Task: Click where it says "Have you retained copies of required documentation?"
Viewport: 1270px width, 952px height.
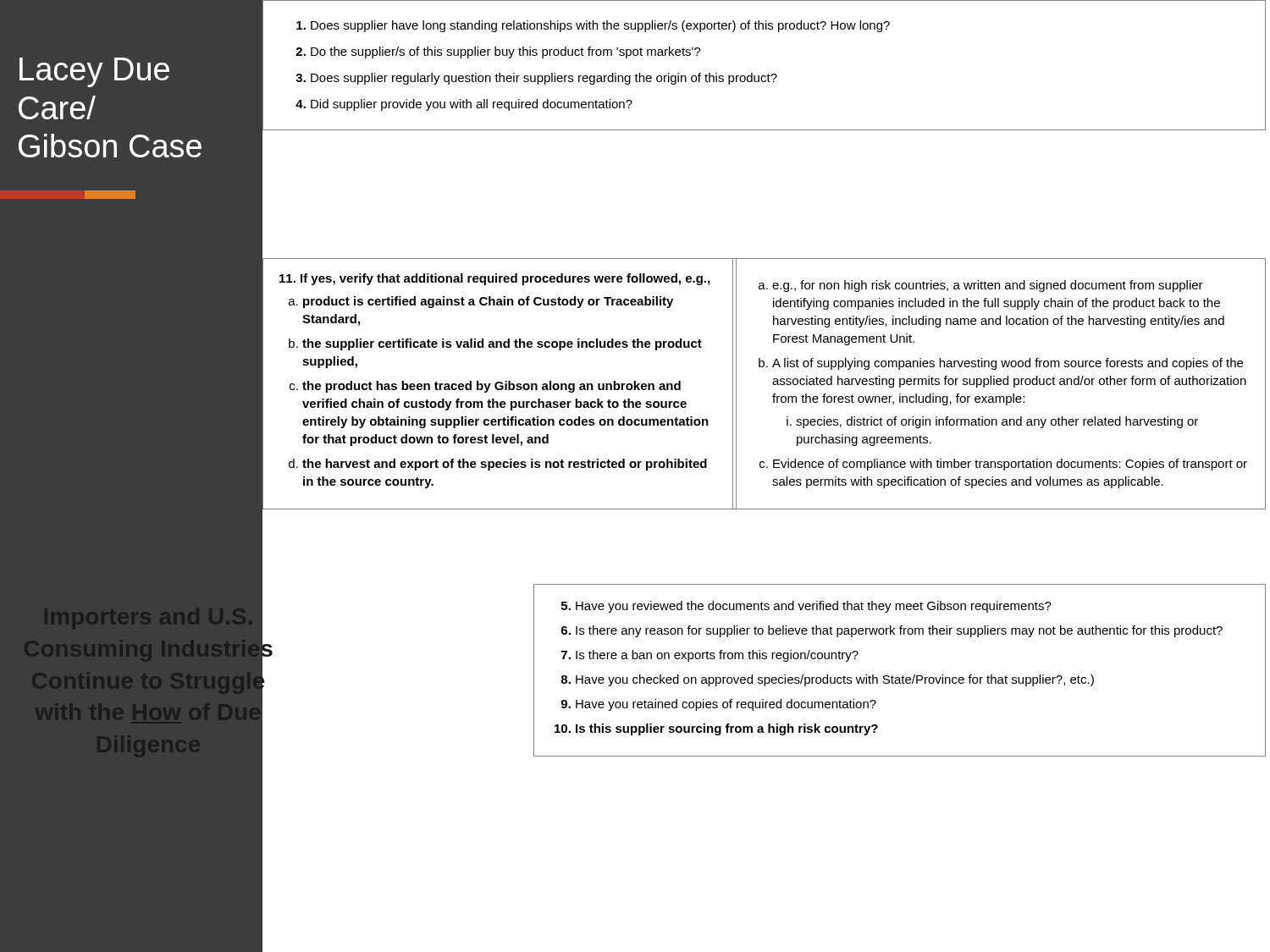Action: 726,704
